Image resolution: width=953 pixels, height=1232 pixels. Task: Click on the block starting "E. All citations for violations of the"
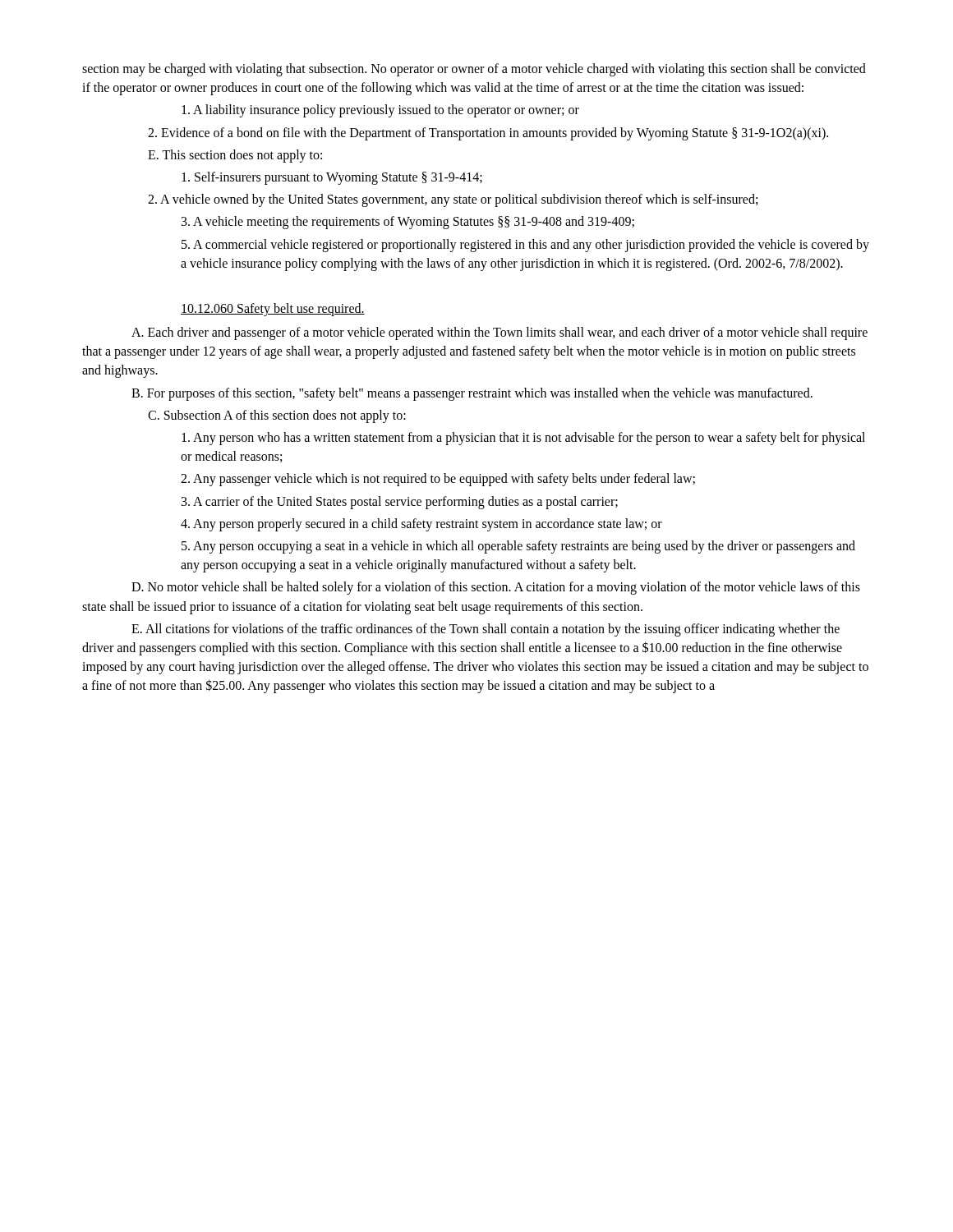tap(476, 657)
